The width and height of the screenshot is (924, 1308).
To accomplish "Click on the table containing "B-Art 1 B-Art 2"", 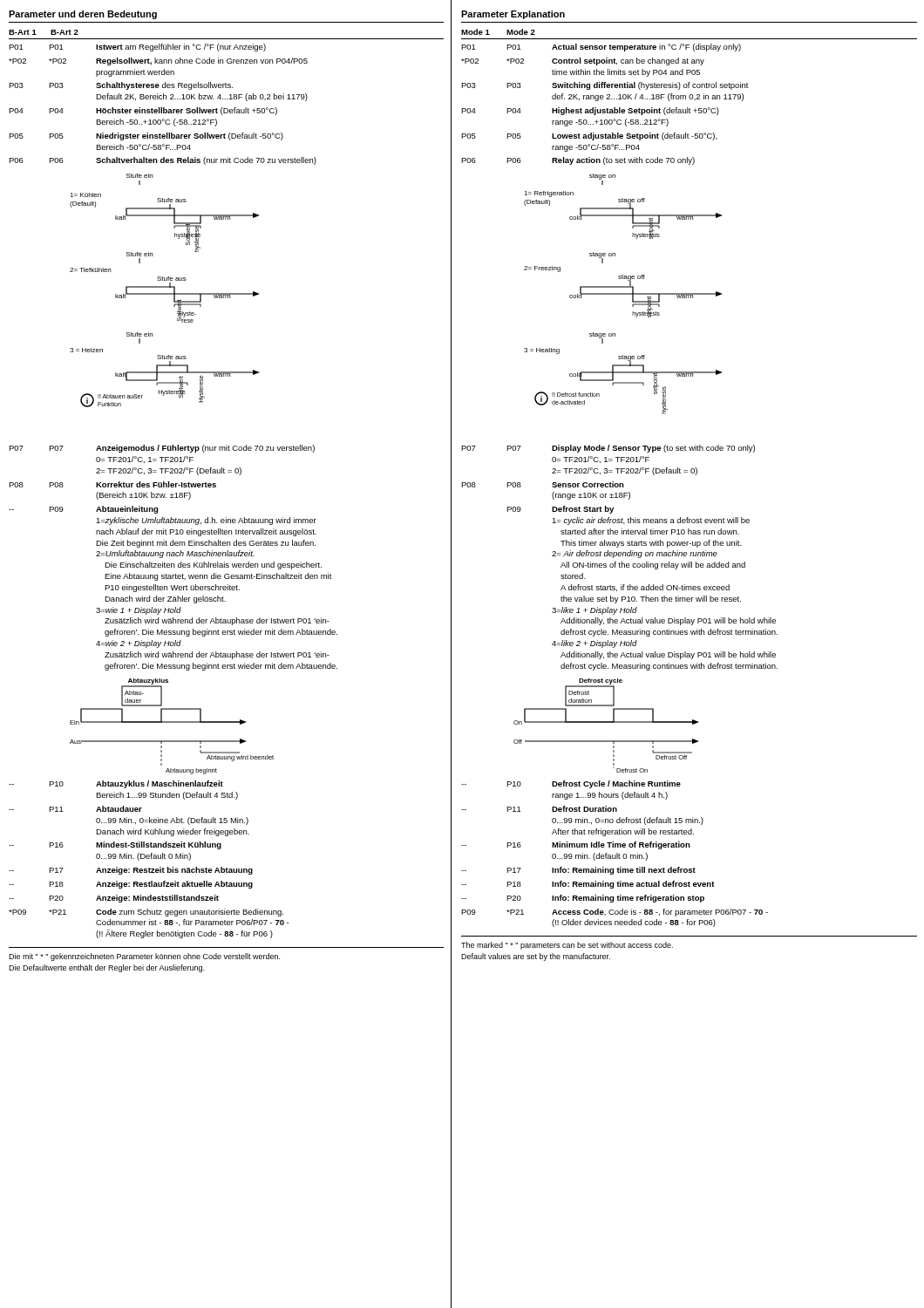I will [x=226, y=97].
